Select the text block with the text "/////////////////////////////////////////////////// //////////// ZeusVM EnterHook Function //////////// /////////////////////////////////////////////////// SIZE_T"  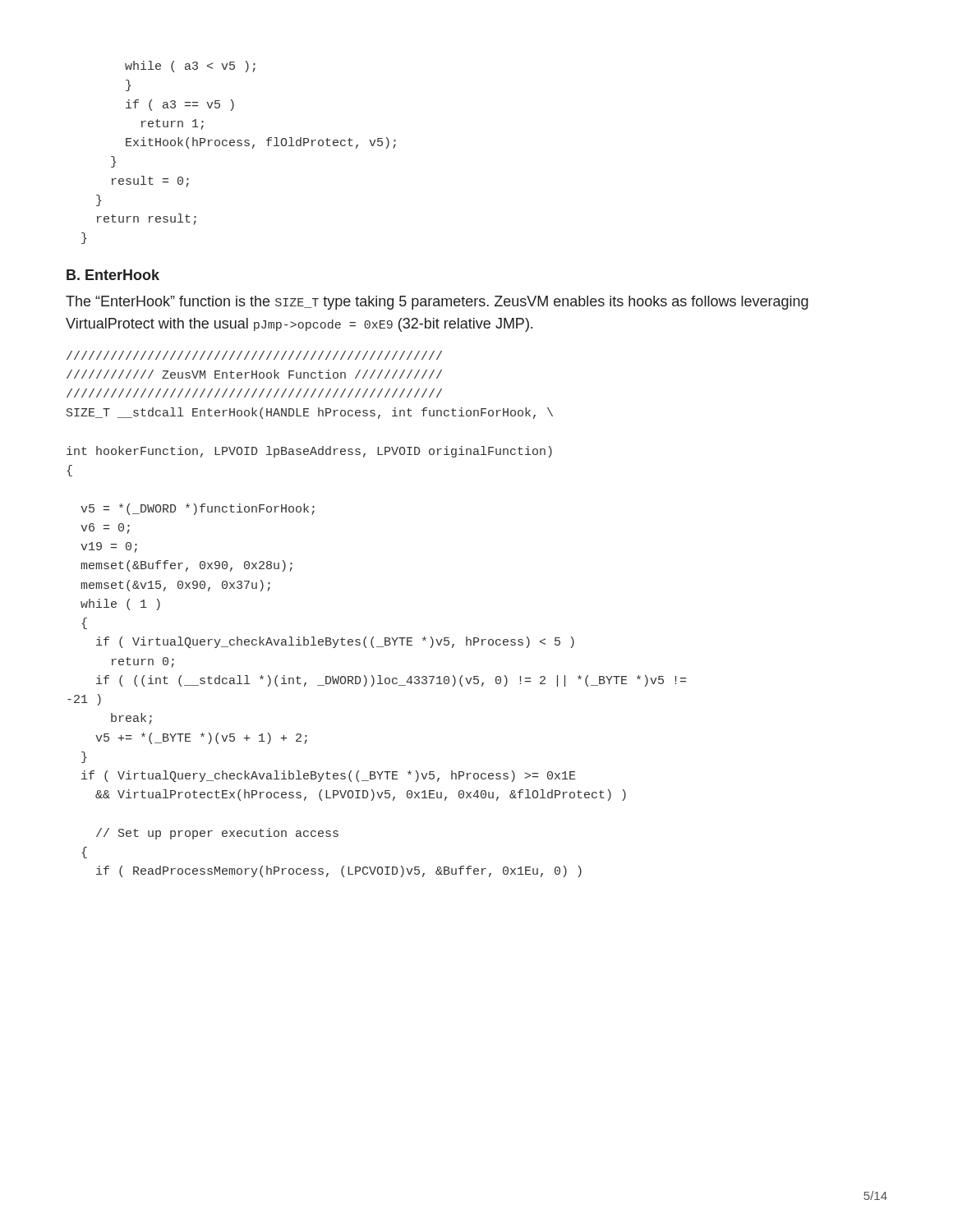[254, 355]
